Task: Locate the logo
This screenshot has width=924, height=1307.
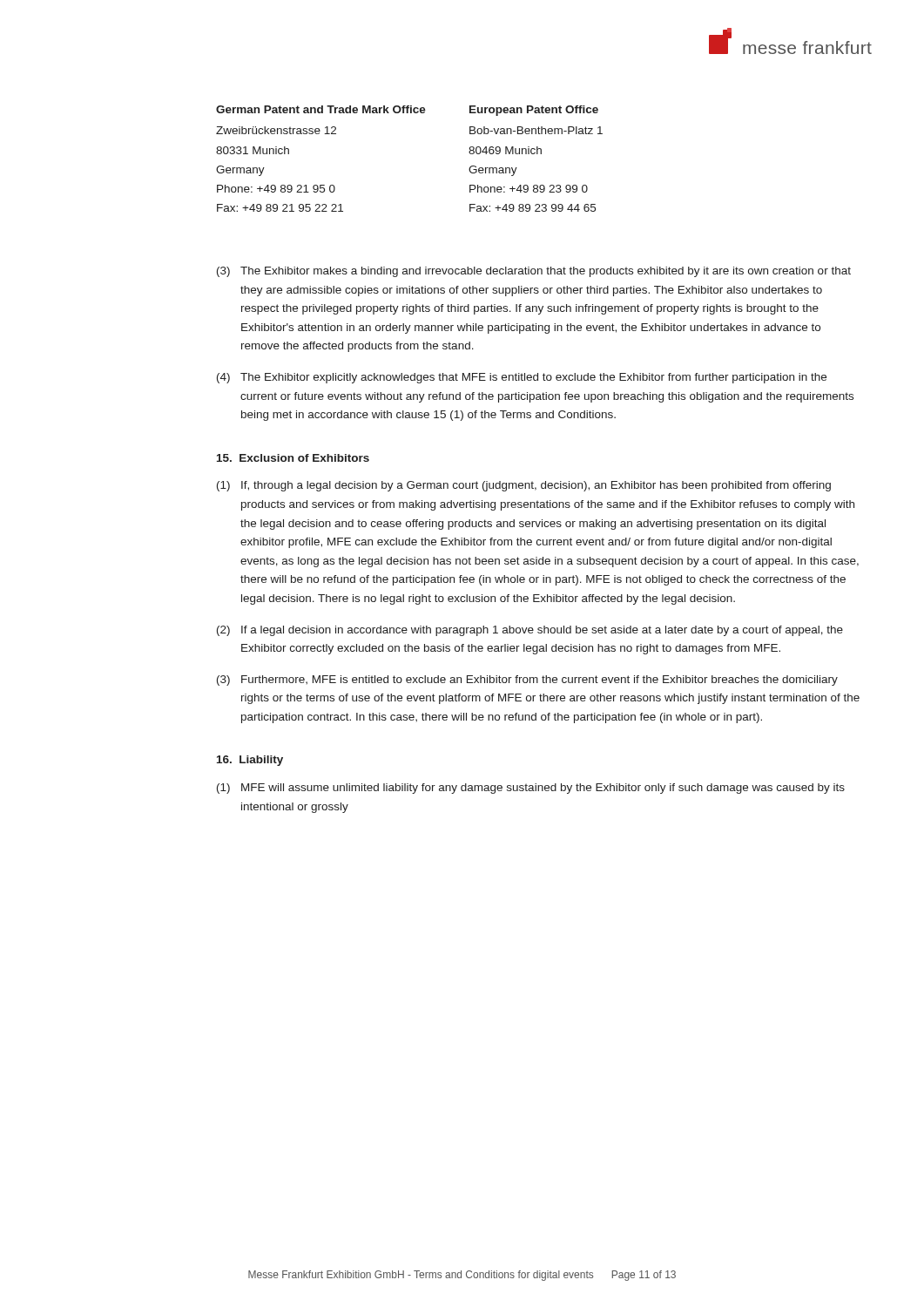Action: click(x=794, y=51)
